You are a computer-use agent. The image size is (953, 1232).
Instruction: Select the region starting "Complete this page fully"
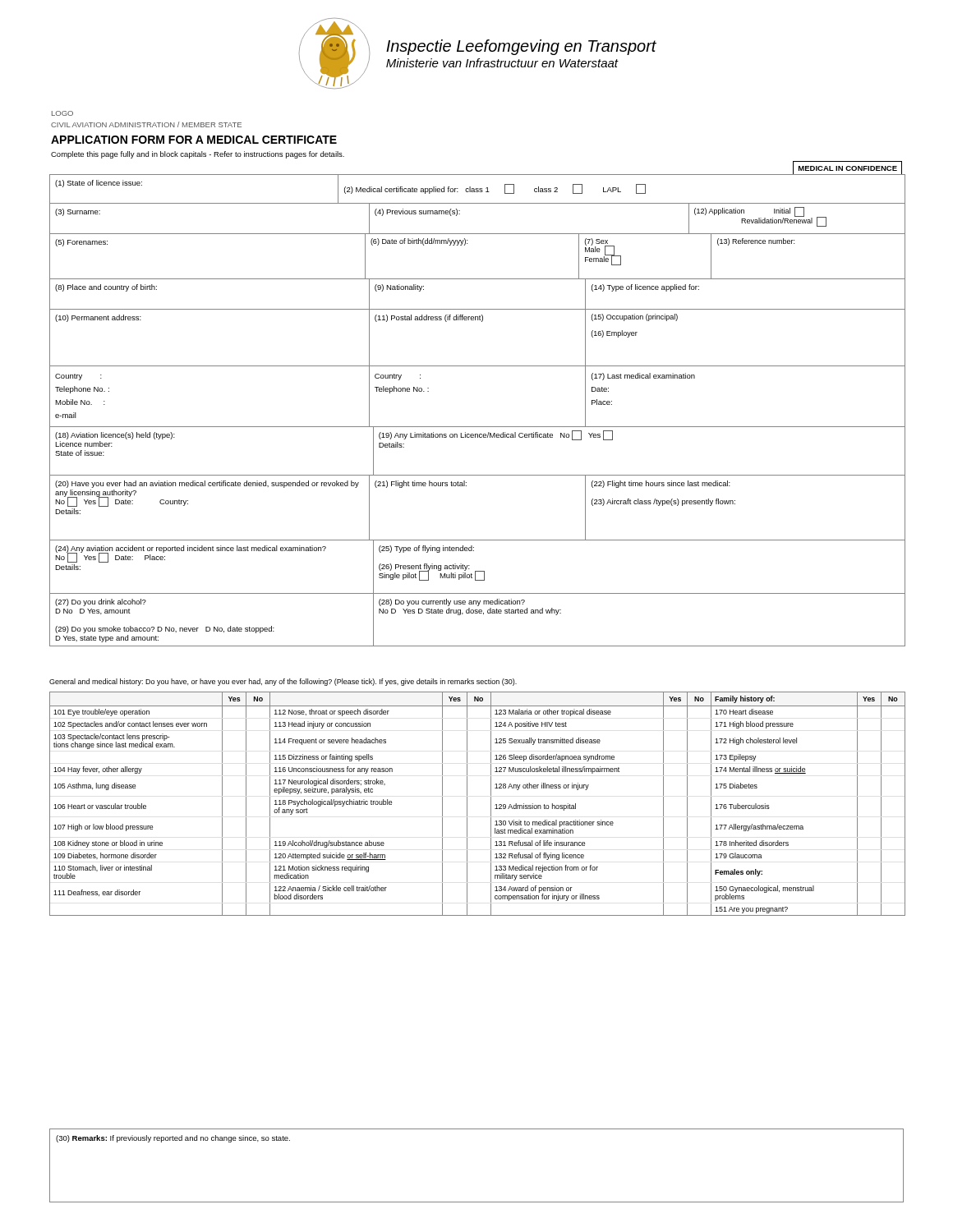click(198, 154)
